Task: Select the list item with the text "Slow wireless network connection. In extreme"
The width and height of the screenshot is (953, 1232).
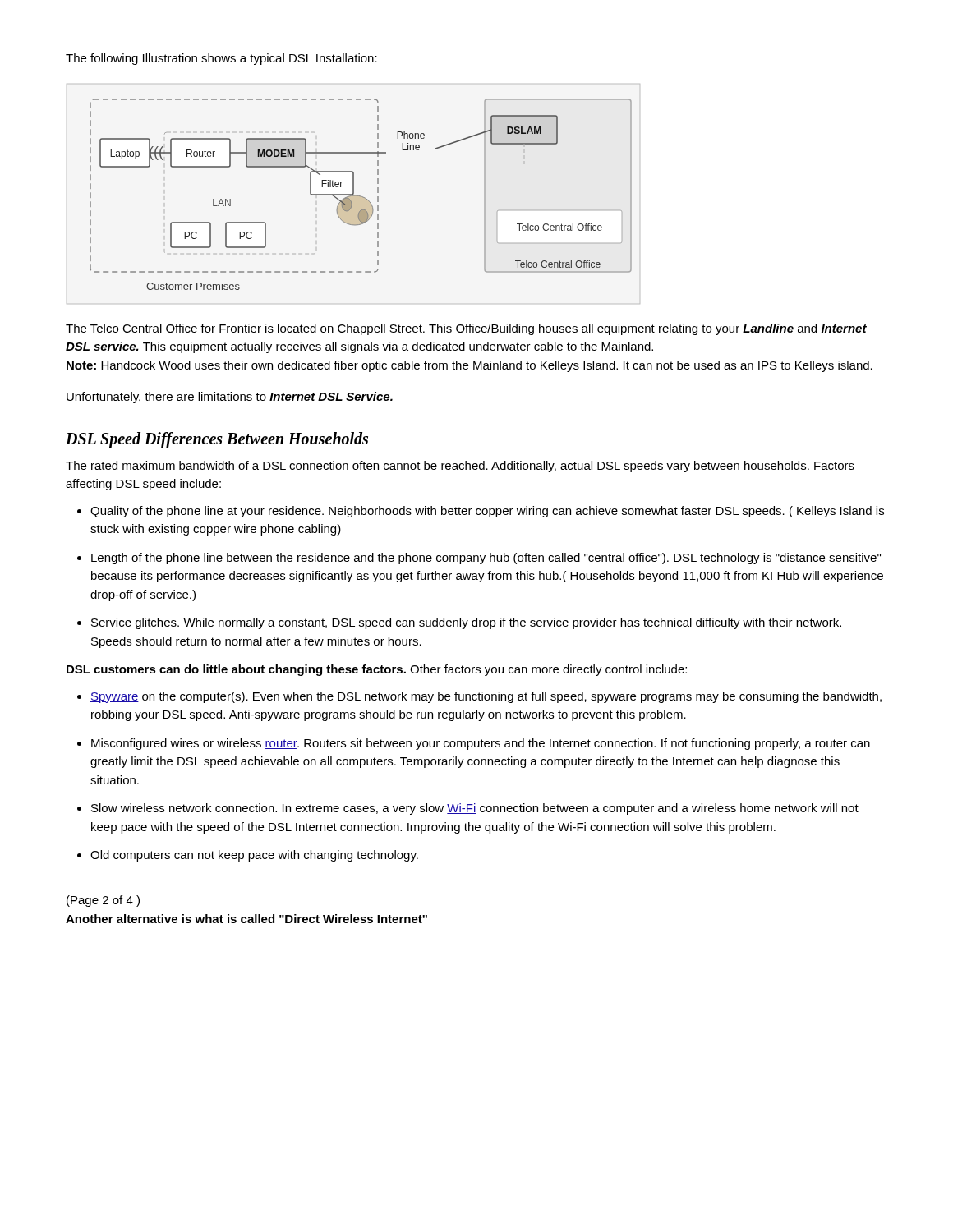Action: pos(474,817)
